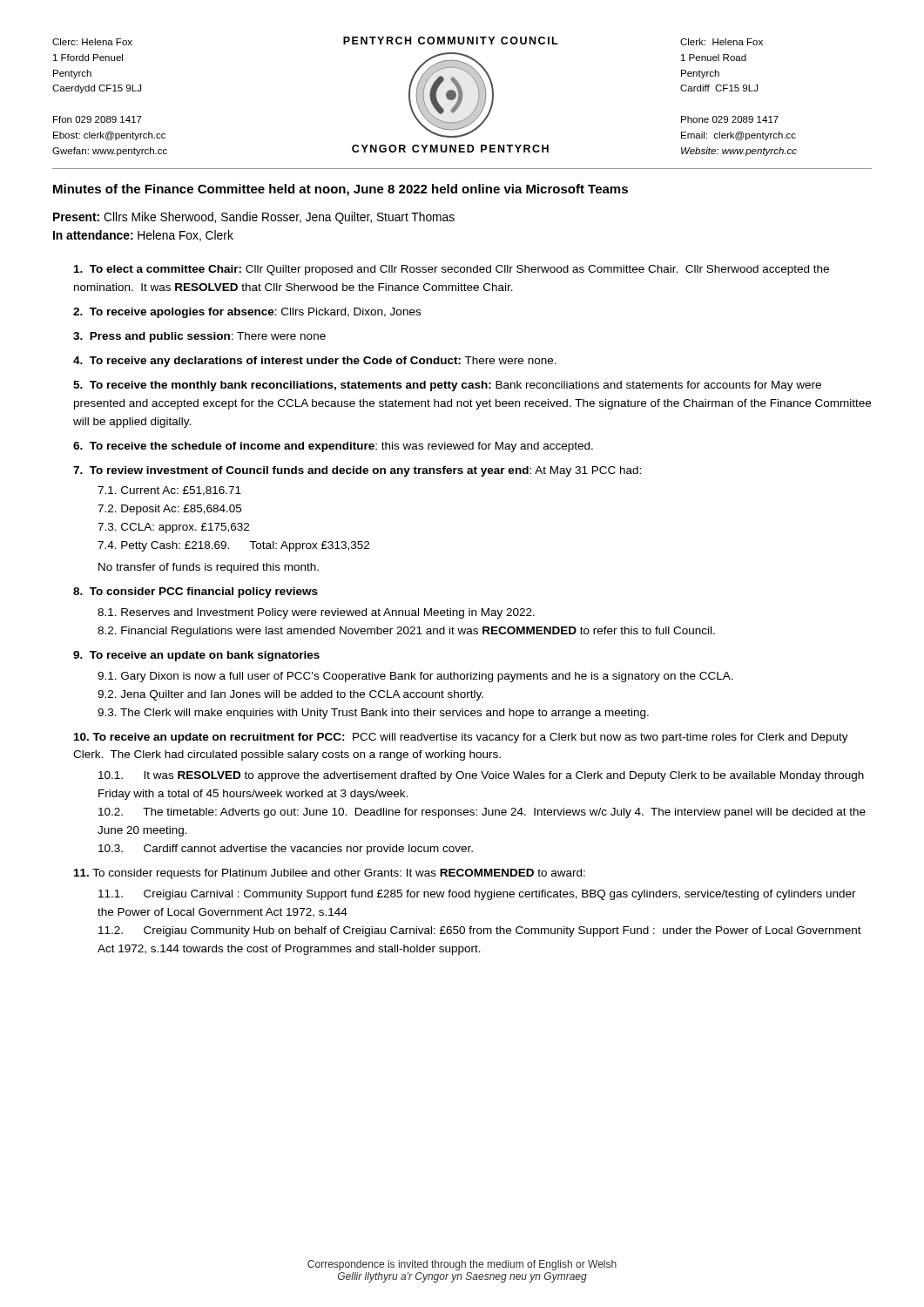
Task: Where is the passage that starts "To elect a committee Chair:"?
Action: 451,278
